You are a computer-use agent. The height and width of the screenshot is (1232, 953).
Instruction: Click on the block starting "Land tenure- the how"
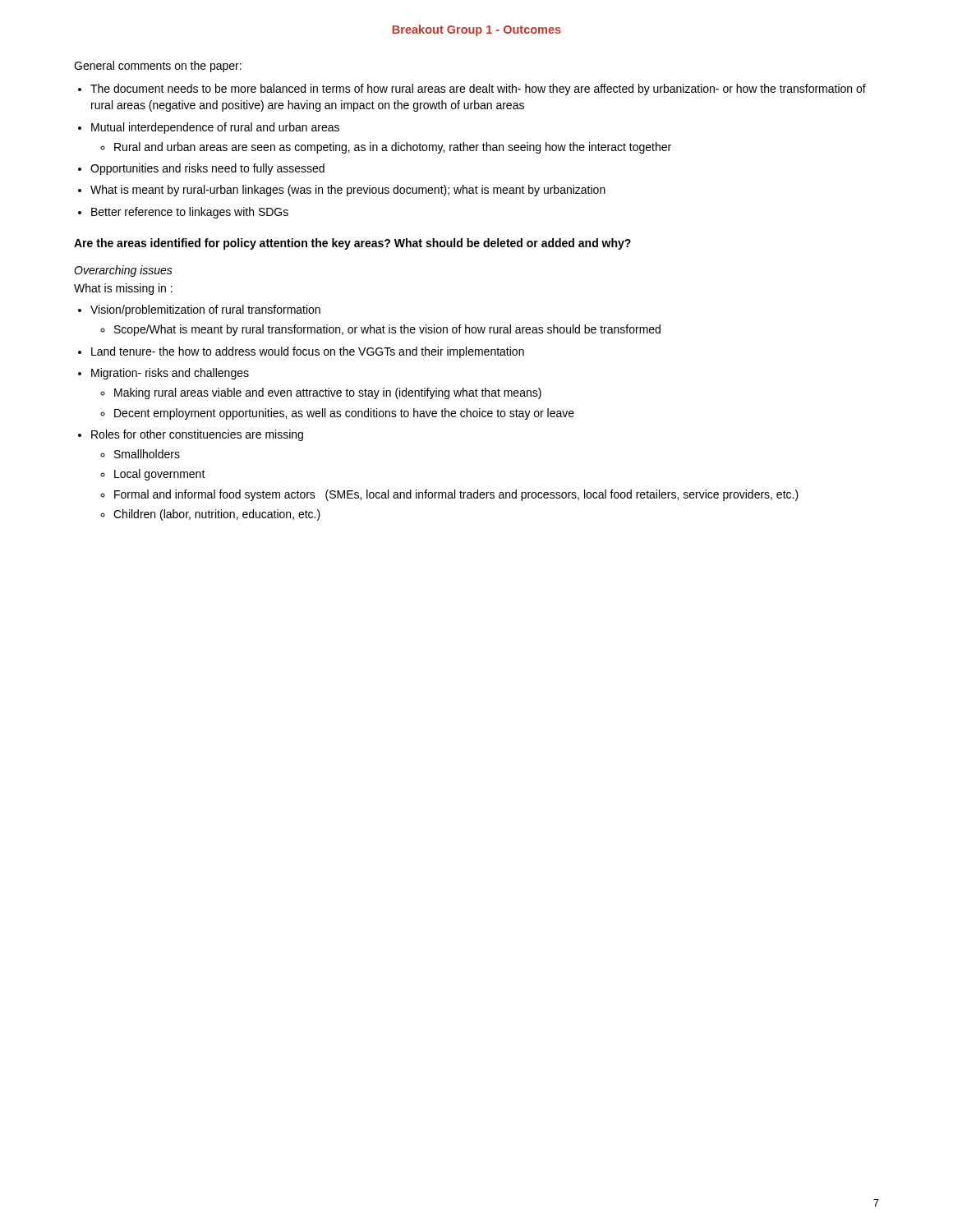click(x=307, y=351)
